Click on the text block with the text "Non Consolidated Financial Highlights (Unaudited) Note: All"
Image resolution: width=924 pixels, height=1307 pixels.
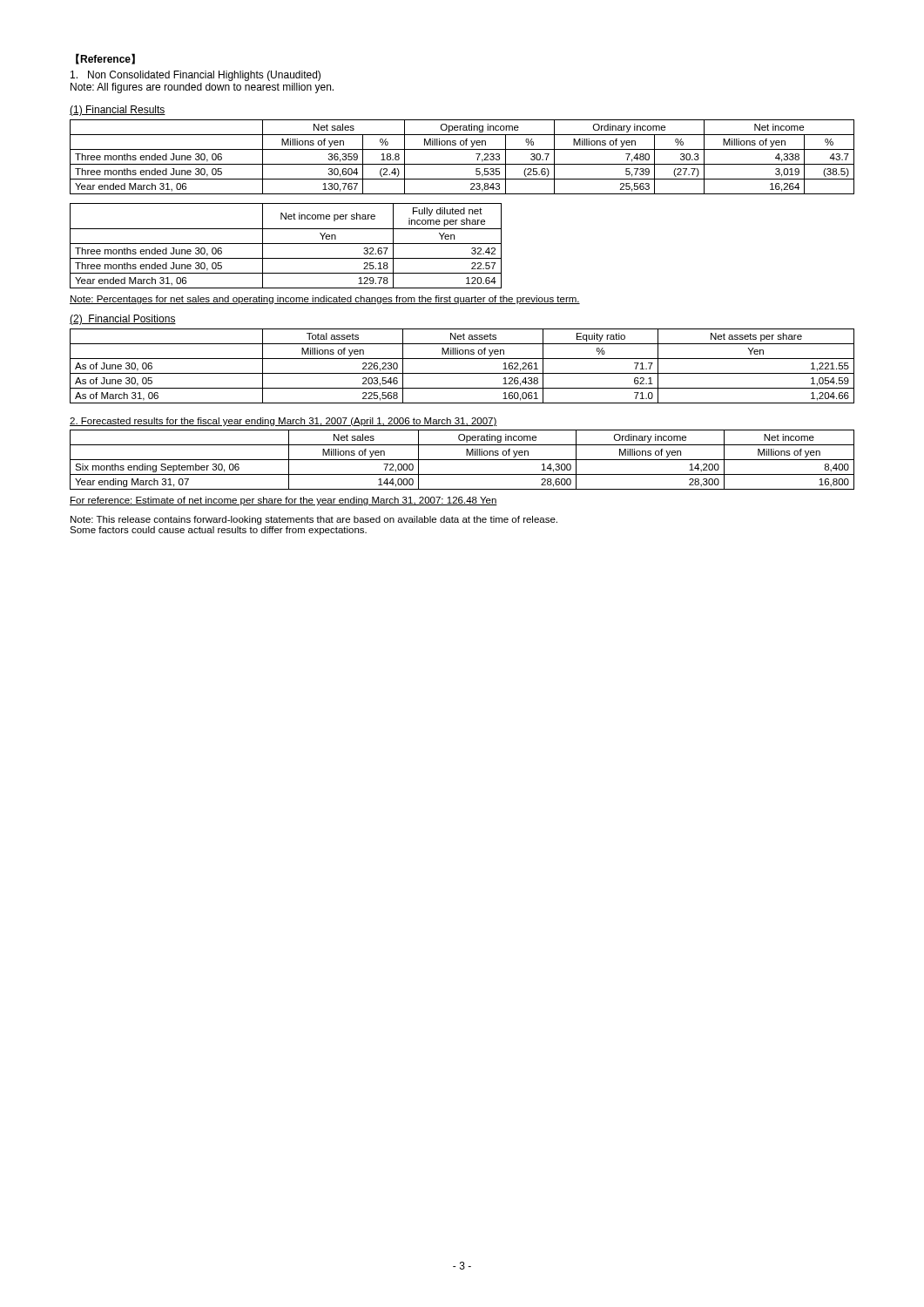click(202, 81)
